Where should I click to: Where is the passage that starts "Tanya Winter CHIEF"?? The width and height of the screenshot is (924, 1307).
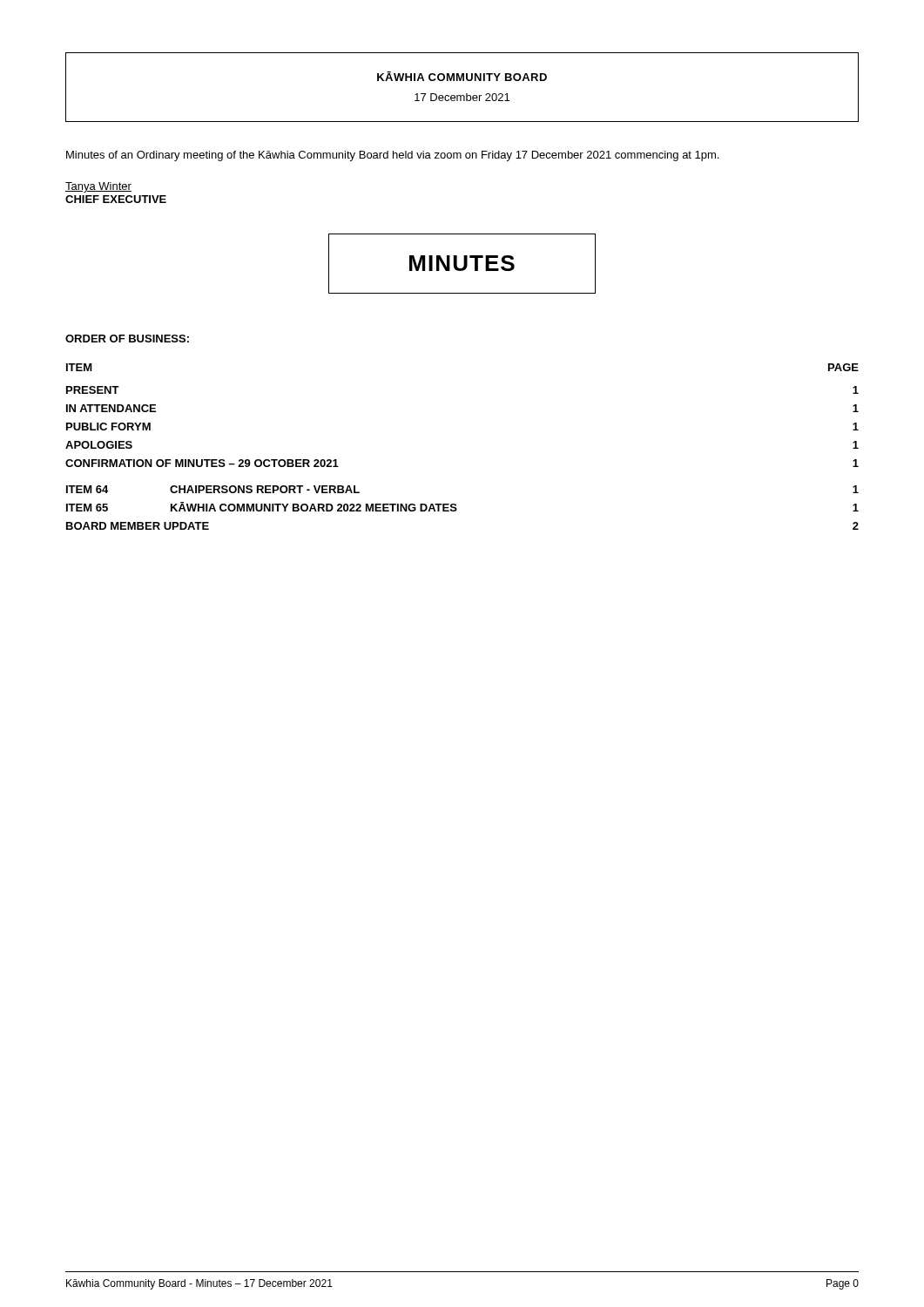pyautogui.click(x=116, y=193)
